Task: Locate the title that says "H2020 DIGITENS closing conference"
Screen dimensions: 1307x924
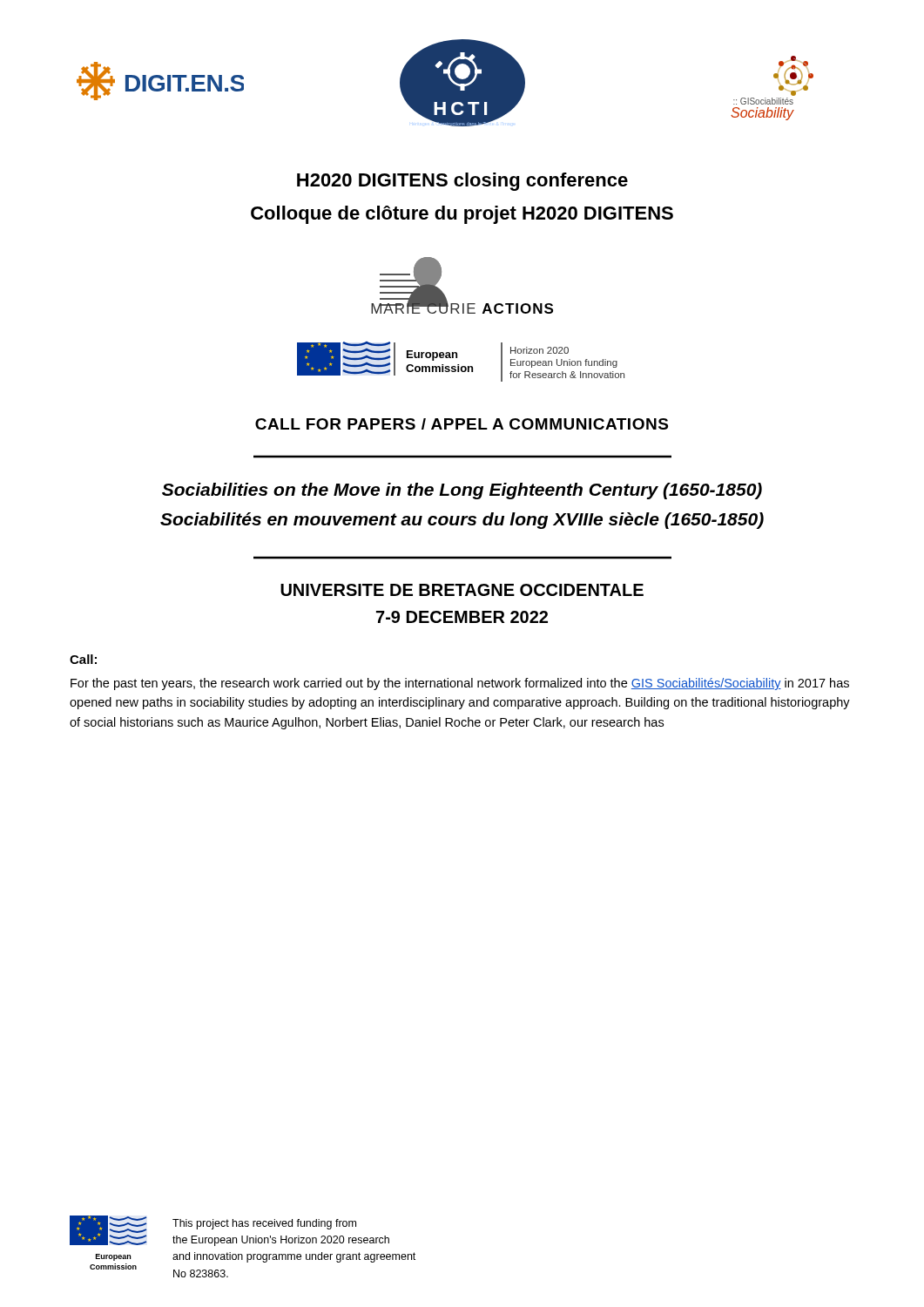Action: tap(462, 180)
